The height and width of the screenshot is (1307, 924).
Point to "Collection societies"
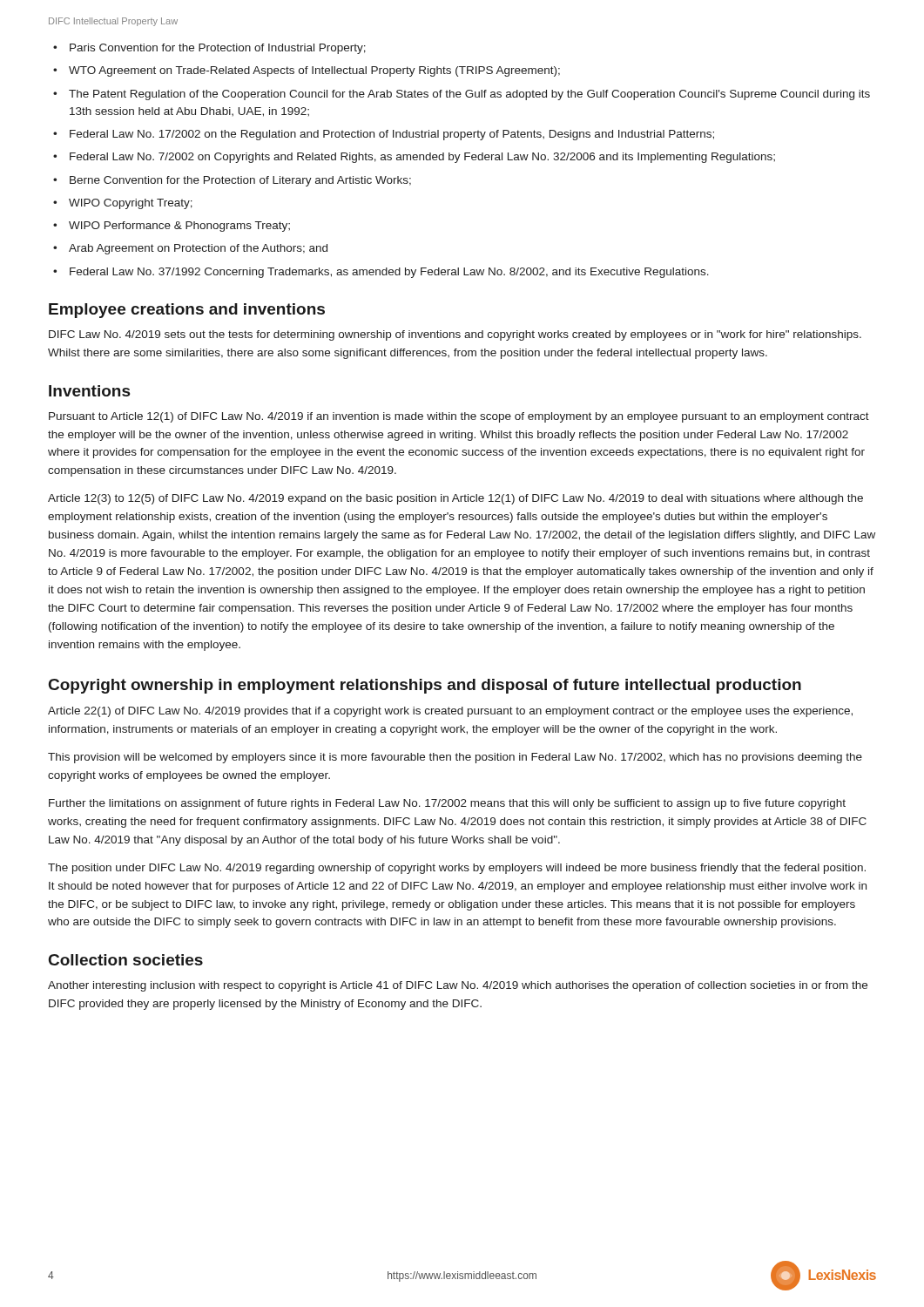pyautogui.click(x=126, y=960)
